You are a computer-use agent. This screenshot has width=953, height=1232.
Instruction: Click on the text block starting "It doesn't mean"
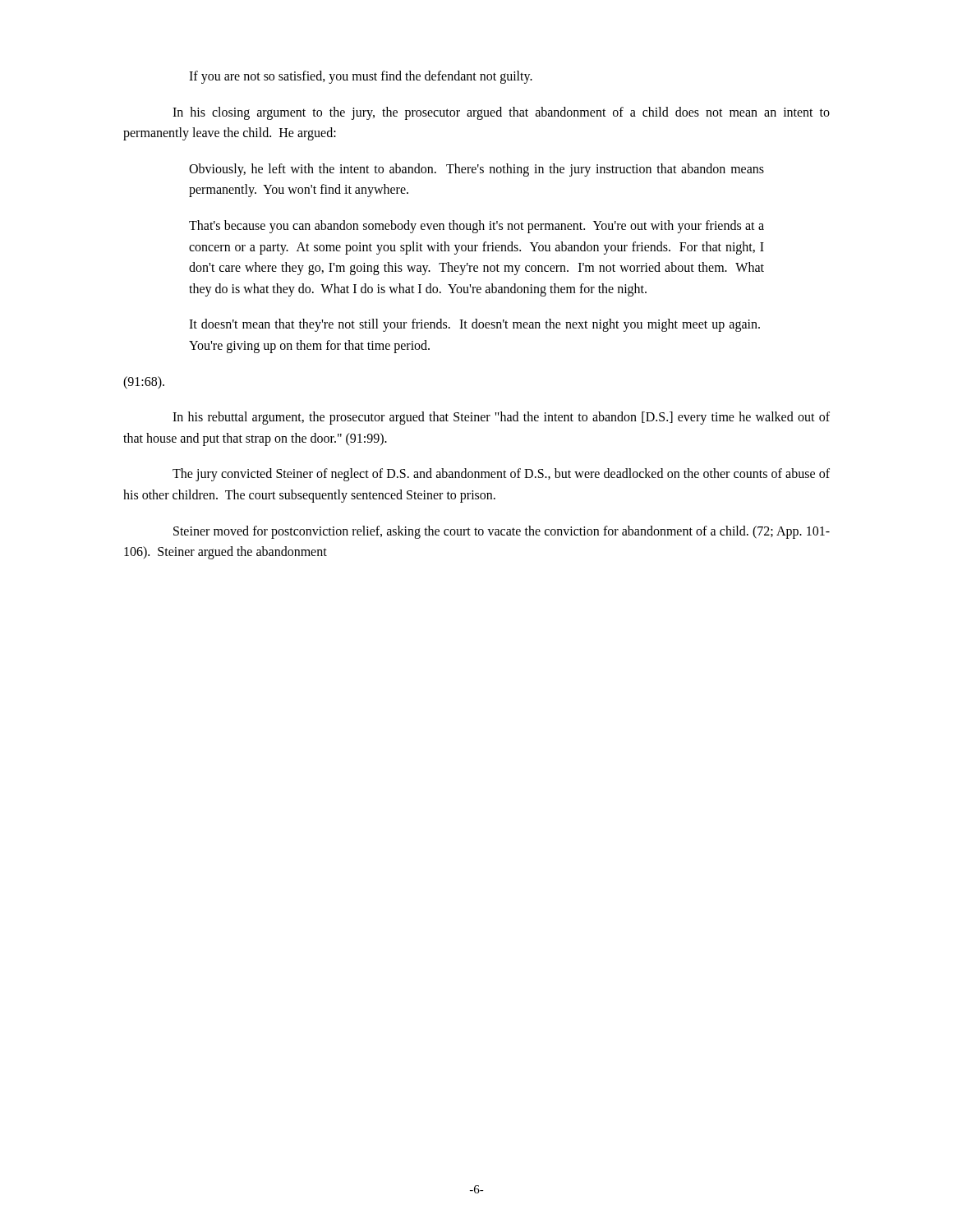(476, 335)
